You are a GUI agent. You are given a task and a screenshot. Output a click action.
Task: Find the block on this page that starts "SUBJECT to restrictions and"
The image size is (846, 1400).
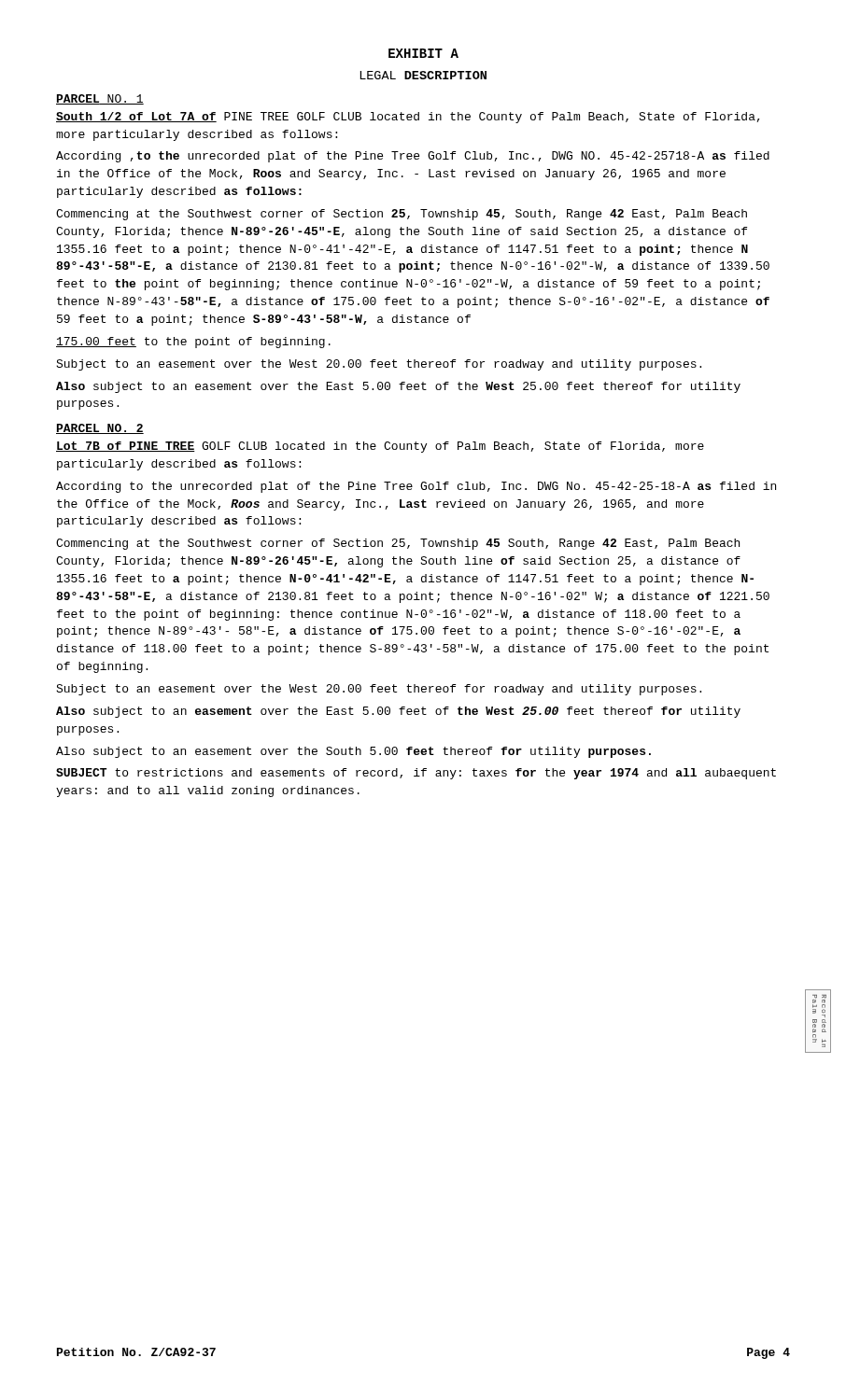point(417,782)
